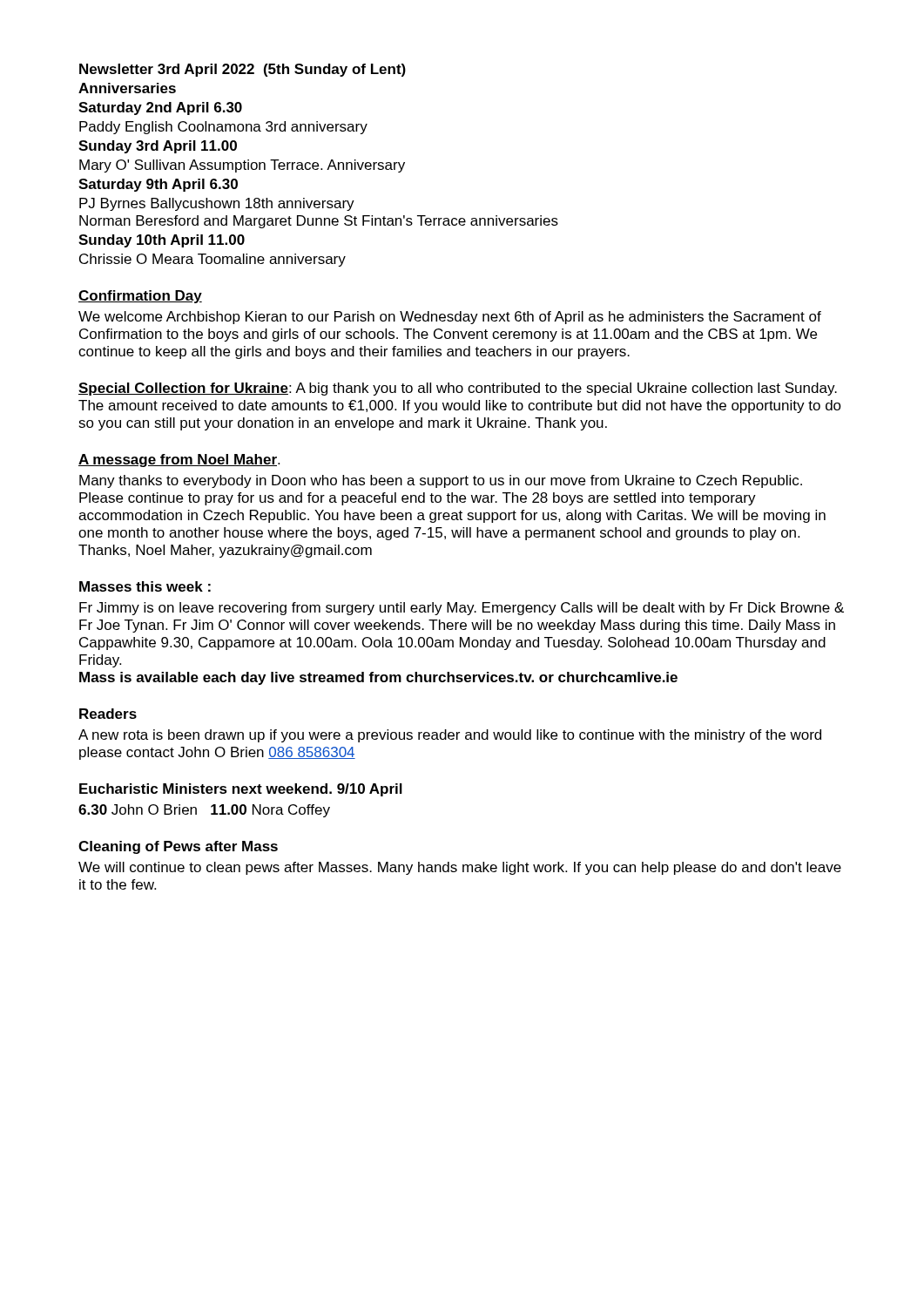Click on the section header that says "Saturday 2nd April 6.30"

[160, 108]
